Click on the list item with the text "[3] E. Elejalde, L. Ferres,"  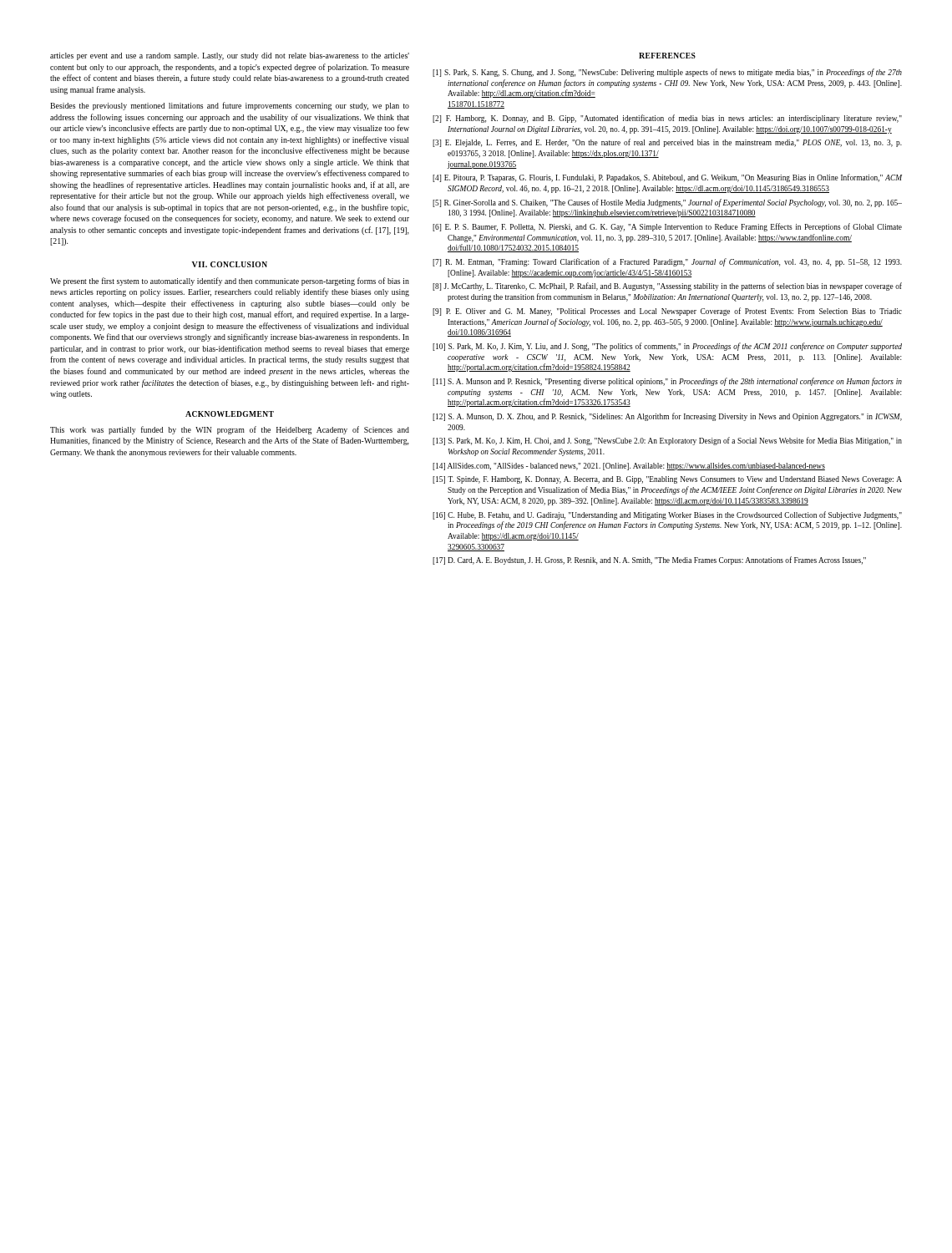667,154
